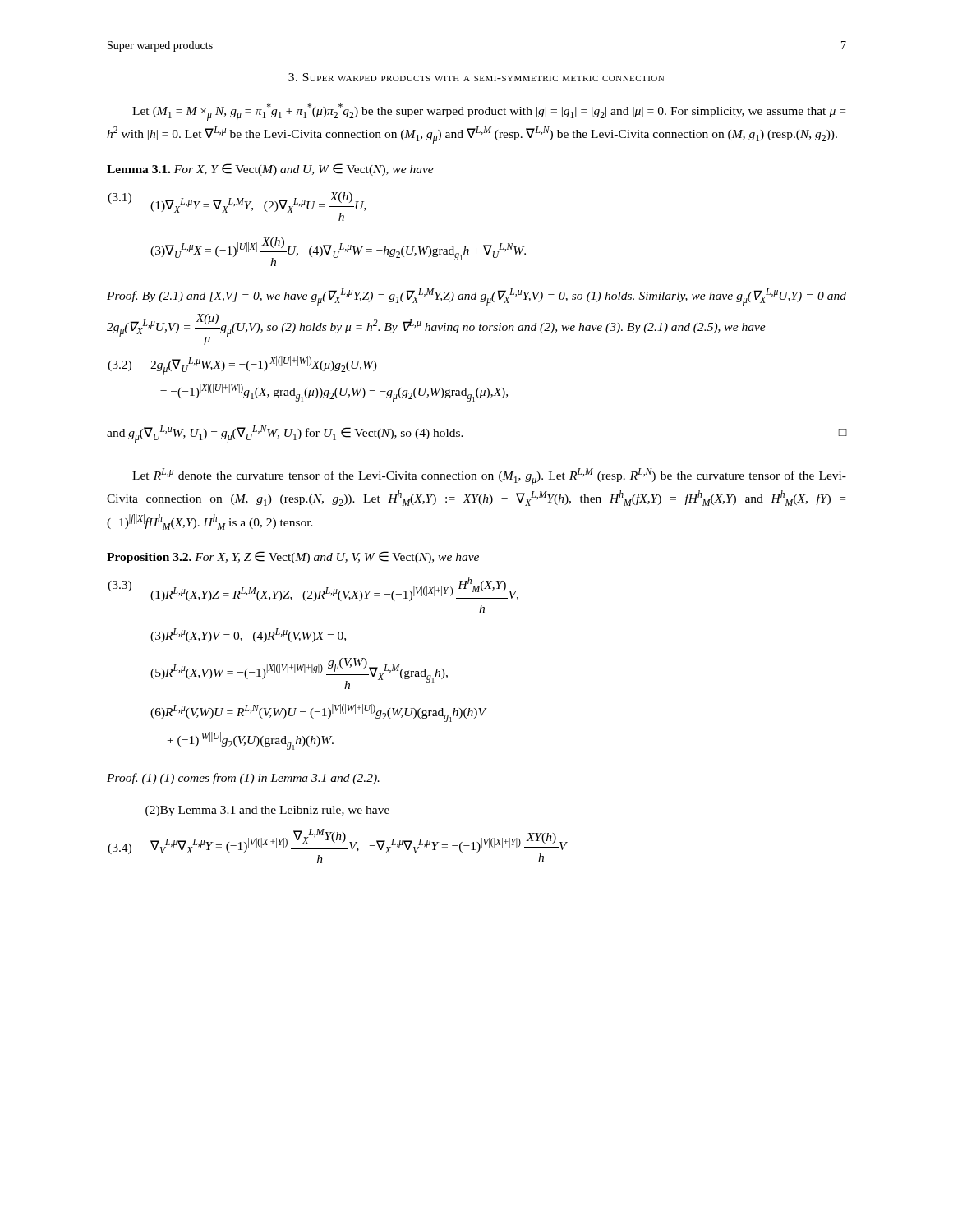Navigate to the region starting "(3.2) 2gμ(∇UL,μW,X) = −(−1)|X|(|U|+|W|)X(μ)g2(U,W) = −(−1)|X|(|U|+|W|)g1(X, gradg1(μ))g2(U,W) ="
This screenshot has width=953, height=1232.
click(x=476, y=382)
